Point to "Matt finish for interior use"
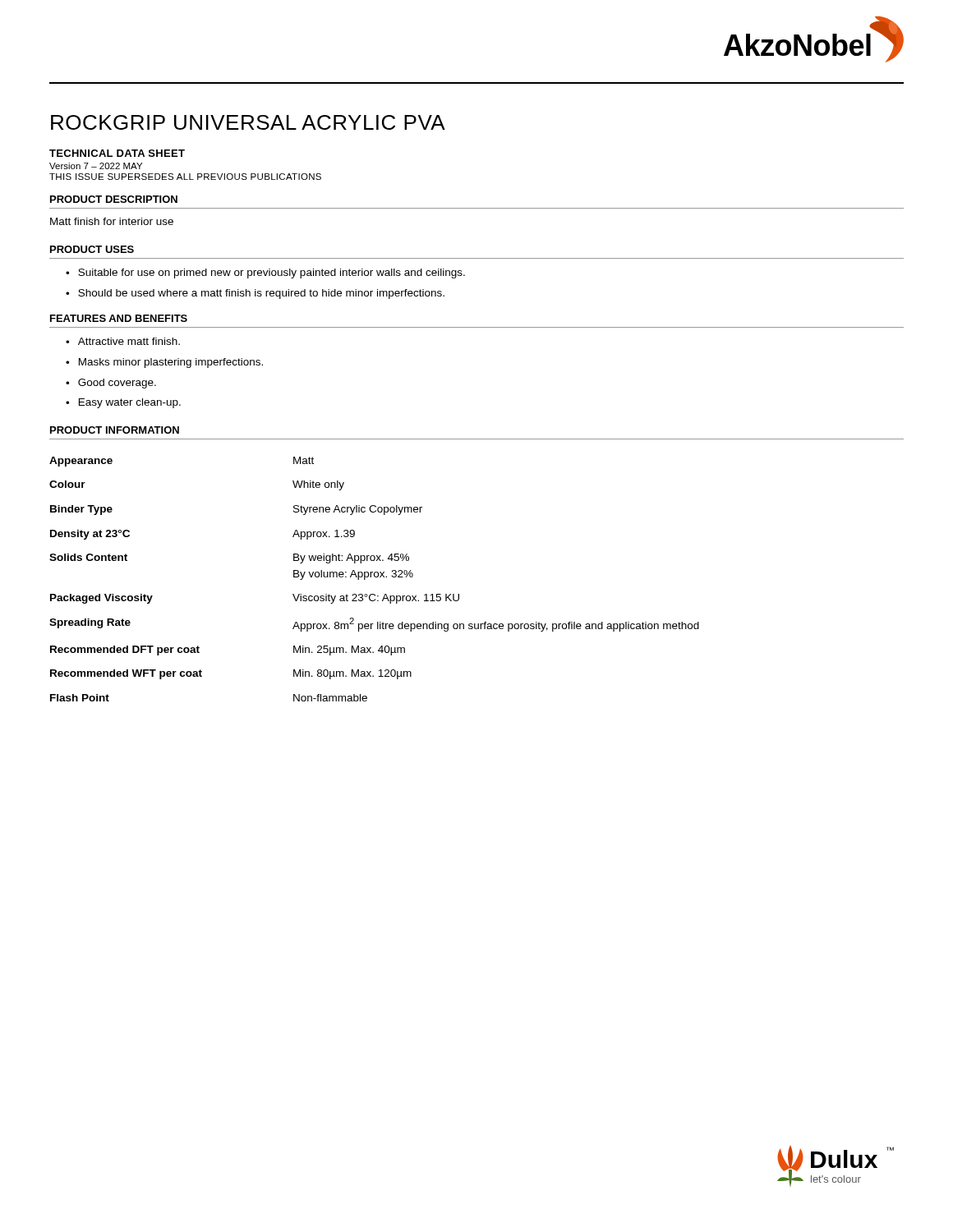This screenshot has width=953, height=1232. (112, 221)
